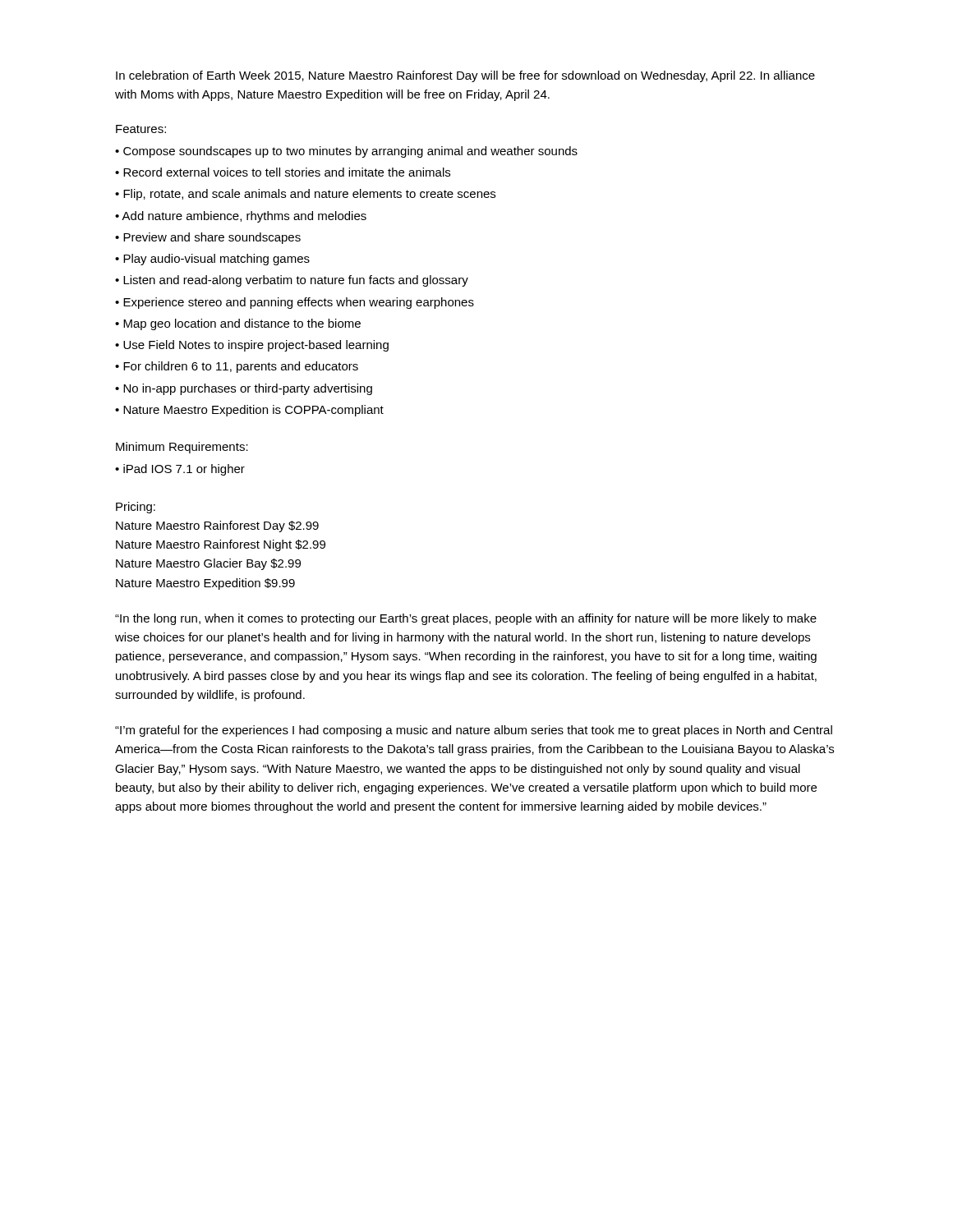Where is the passage that starts "• Map geo location and"?
Screen dimensions: 1232x953
[x=238, y=323]
